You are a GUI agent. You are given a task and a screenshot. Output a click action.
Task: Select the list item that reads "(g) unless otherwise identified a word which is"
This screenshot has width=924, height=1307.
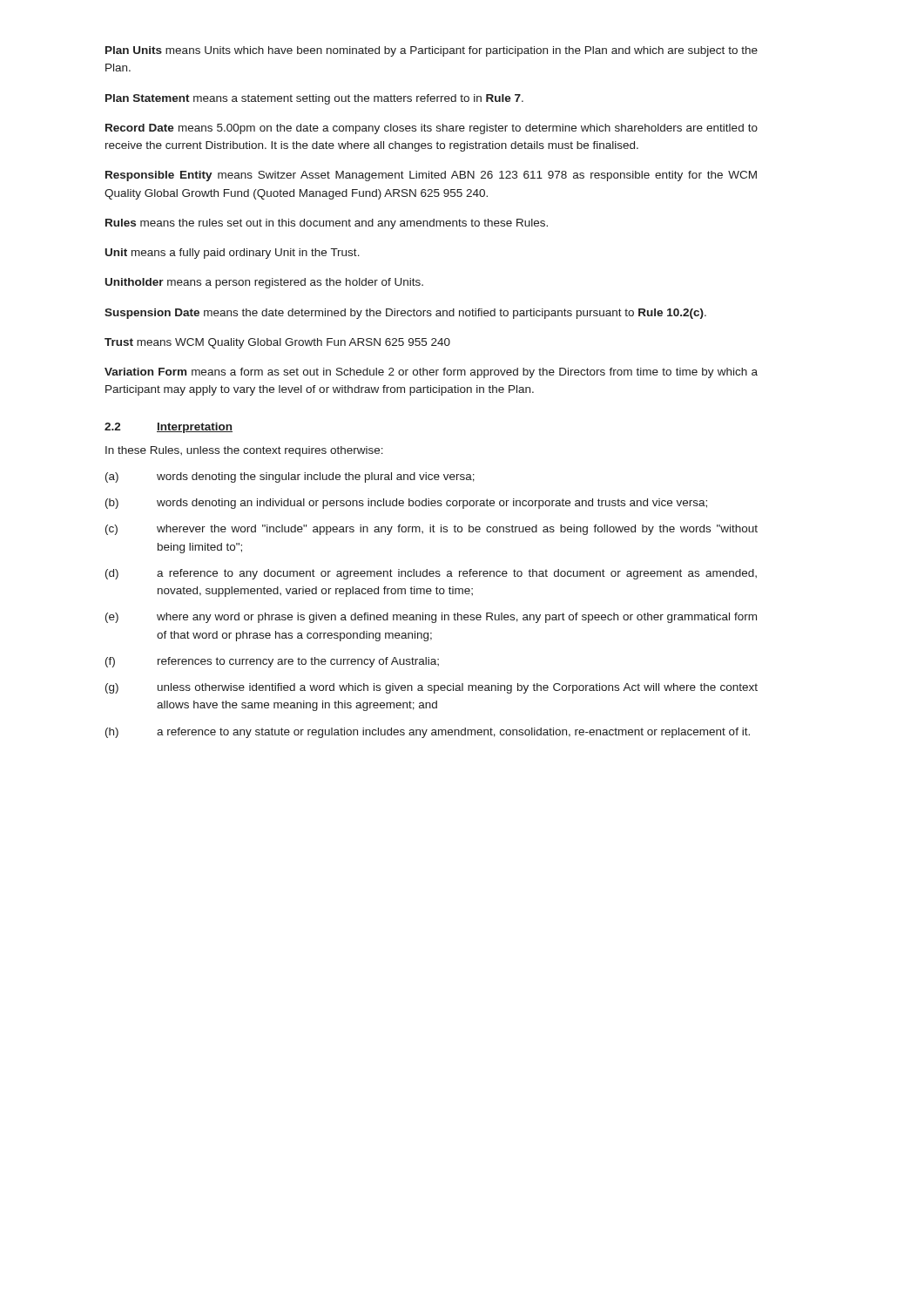[x=431, y=696]
